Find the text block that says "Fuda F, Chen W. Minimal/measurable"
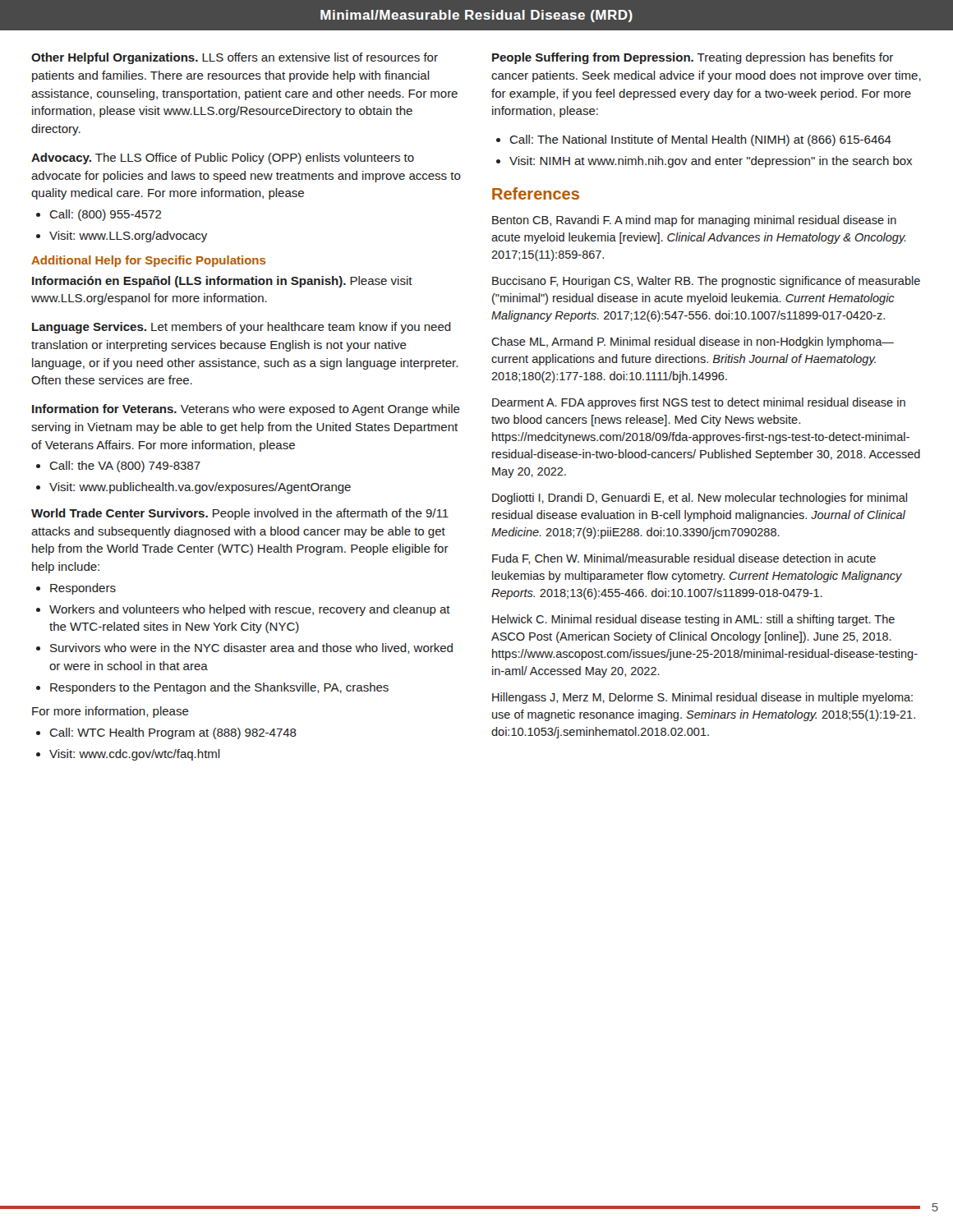Image resolution: width=953 pixels, height=1232 pixels. pos(696,576)
